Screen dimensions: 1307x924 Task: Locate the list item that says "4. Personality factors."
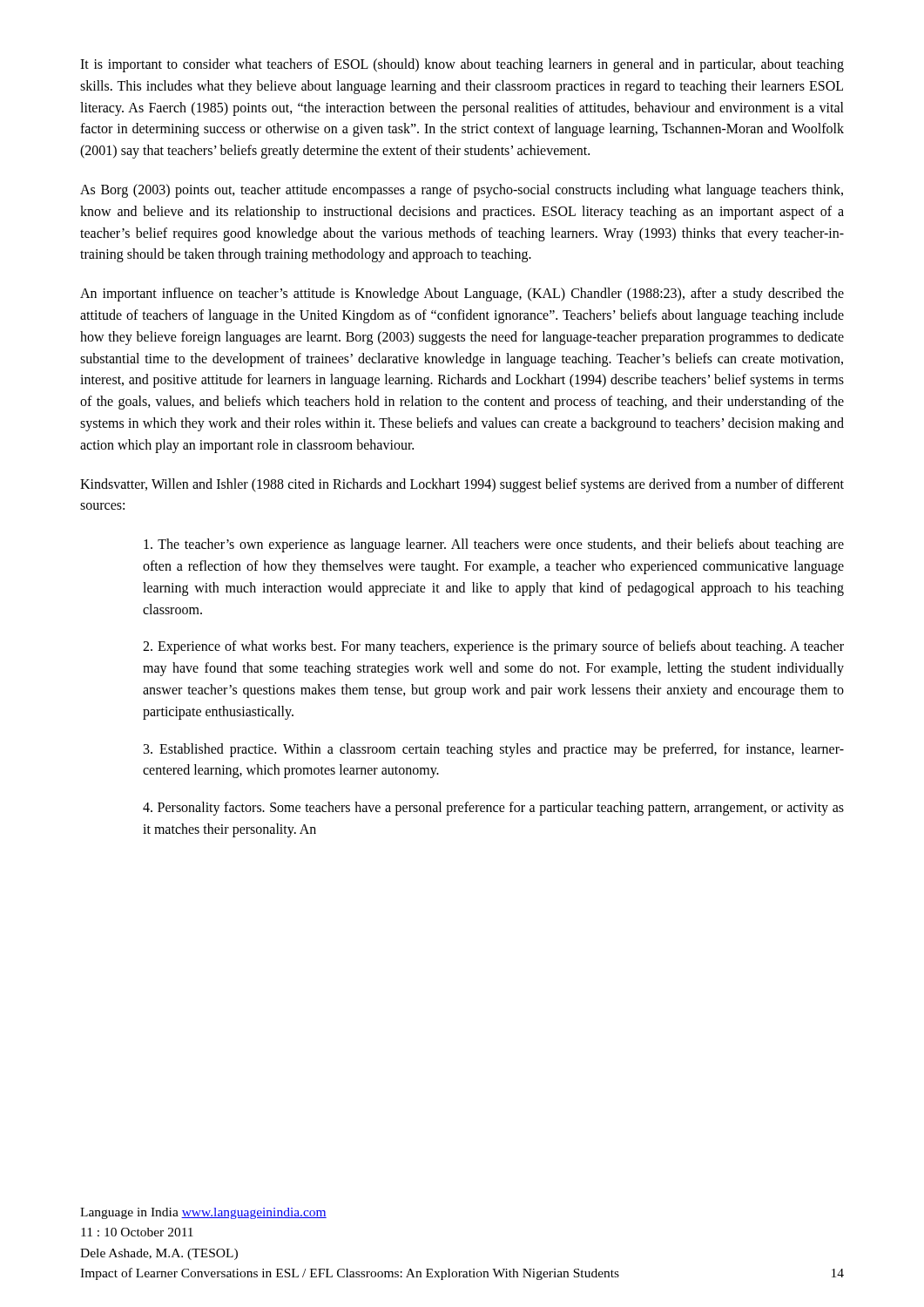[x=493, y=818]
